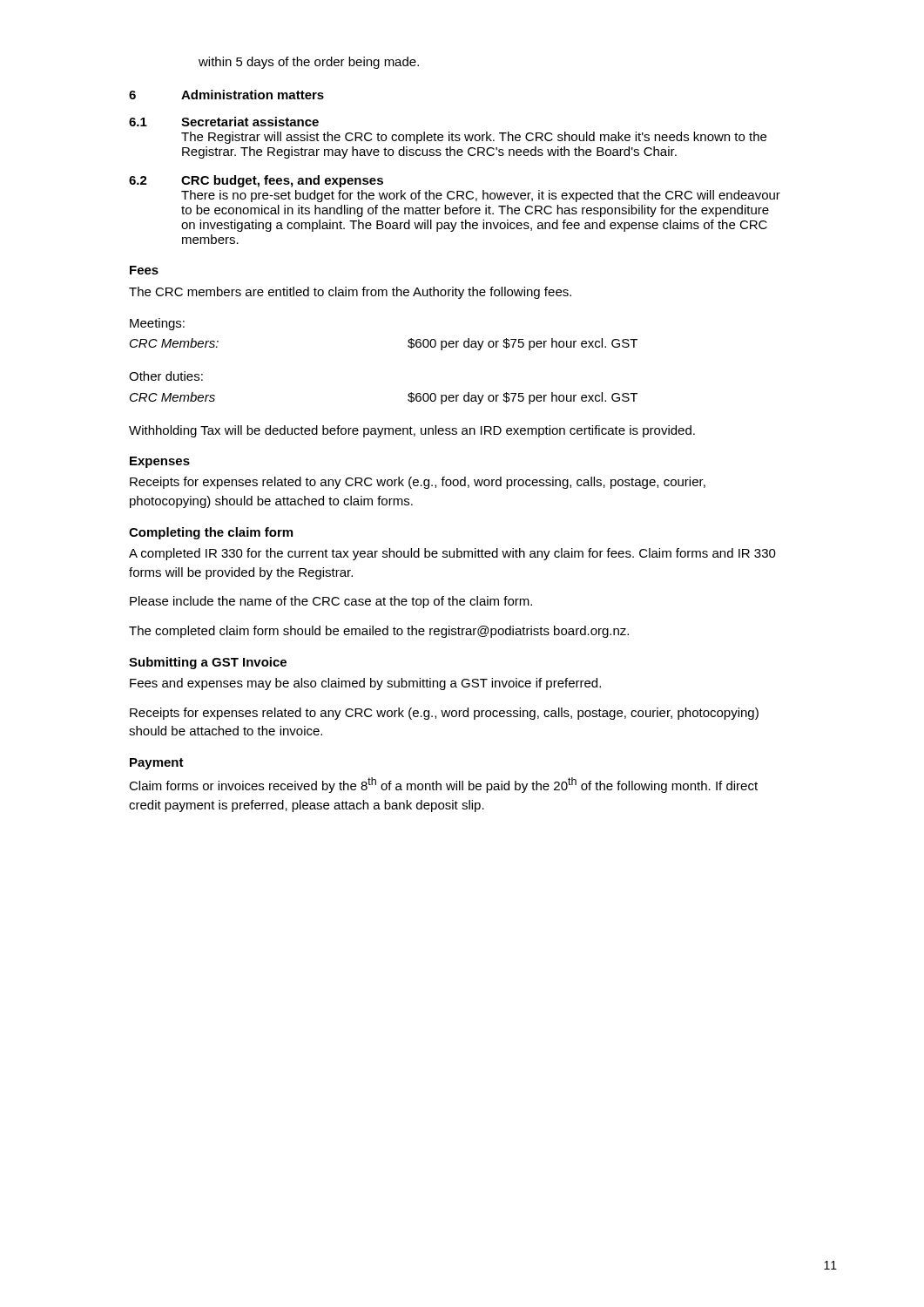Viewport: 924px width, 1307px height.
Task: Find the text starting "Withholding Tax will be"
Action: coord(412,430)
